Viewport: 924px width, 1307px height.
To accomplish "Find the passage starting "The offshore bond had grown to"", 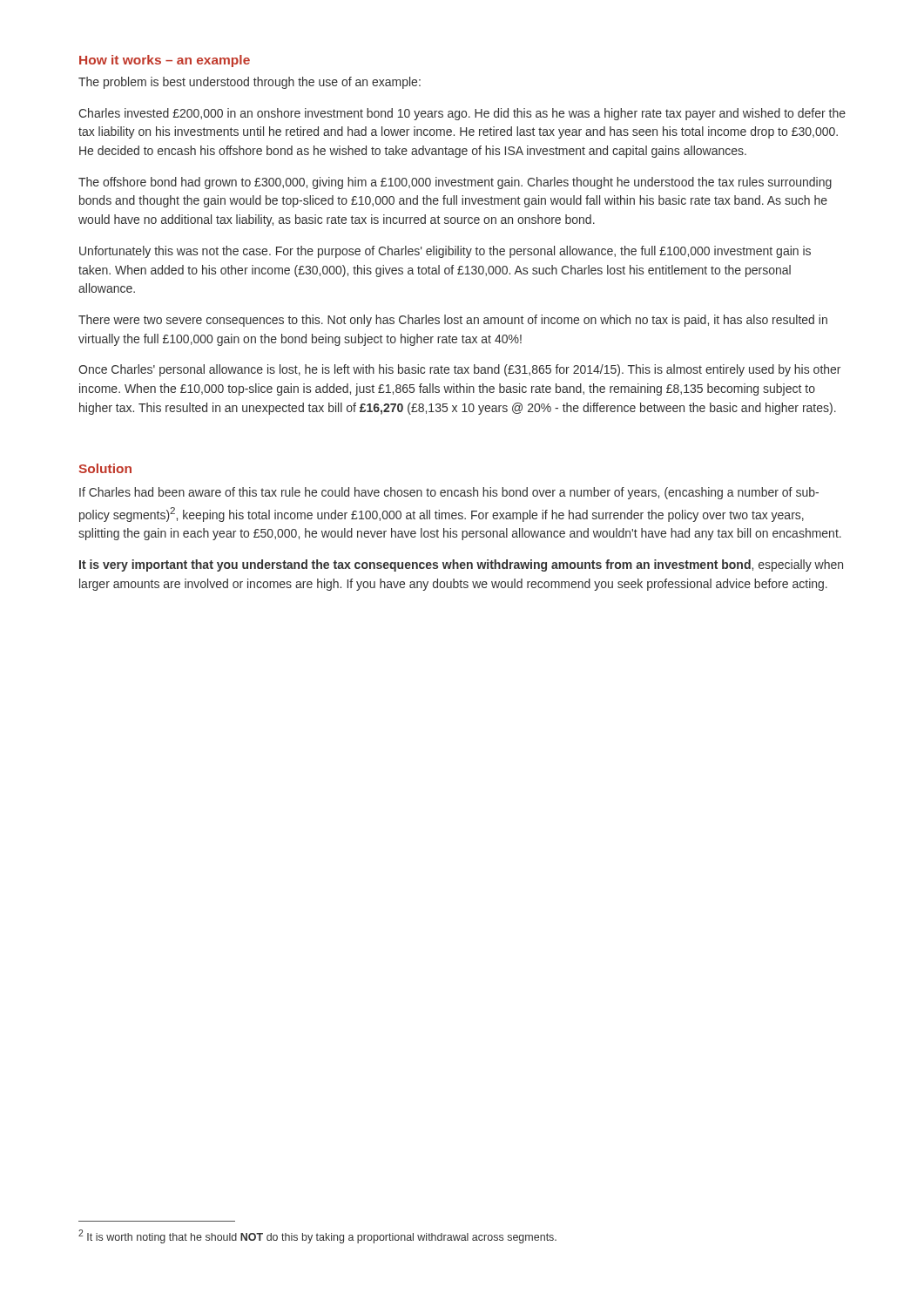I will (455, 201).
